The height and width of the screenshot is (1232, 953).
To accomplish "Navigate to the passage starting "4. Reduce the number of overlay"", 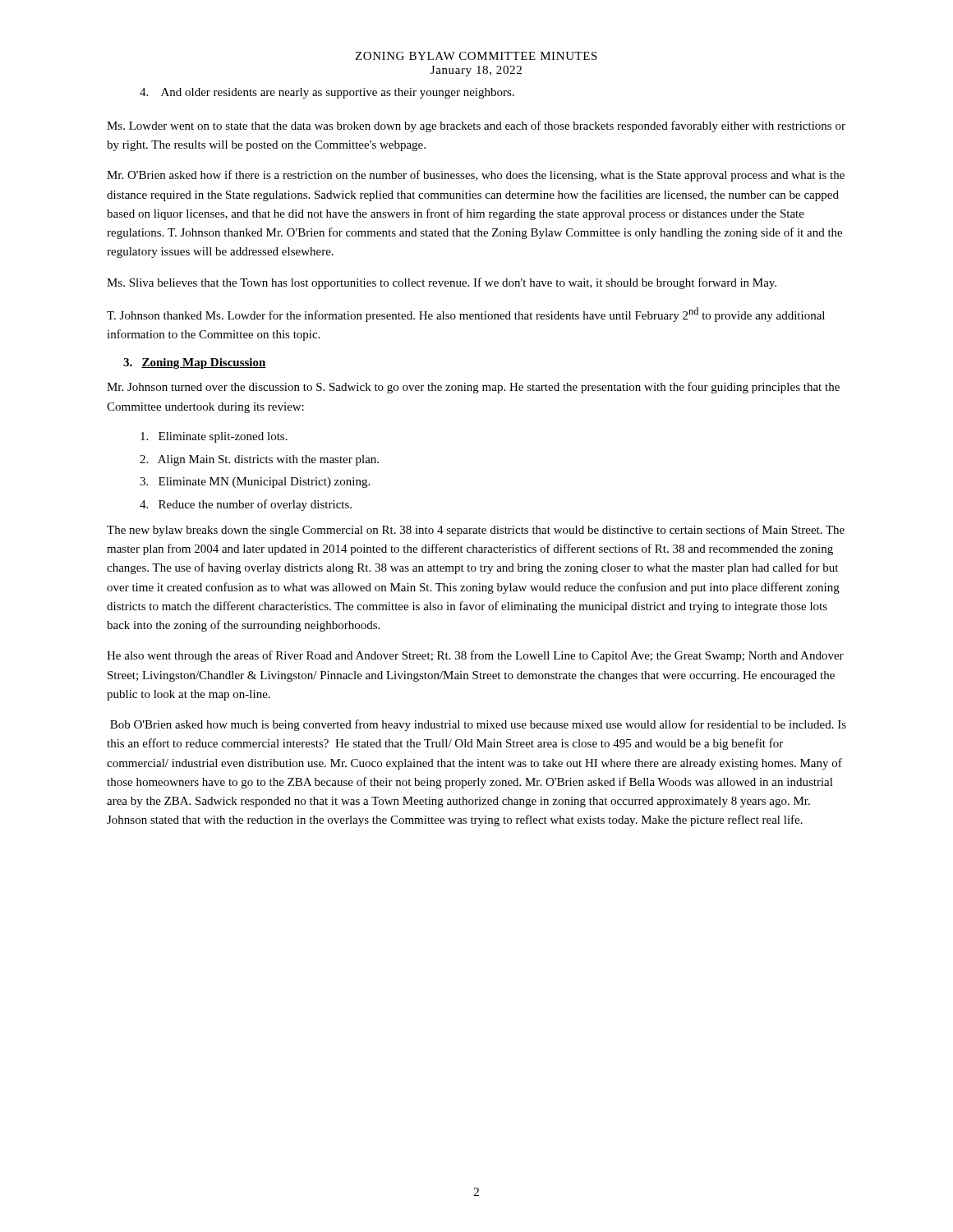I will click(246, 504).
